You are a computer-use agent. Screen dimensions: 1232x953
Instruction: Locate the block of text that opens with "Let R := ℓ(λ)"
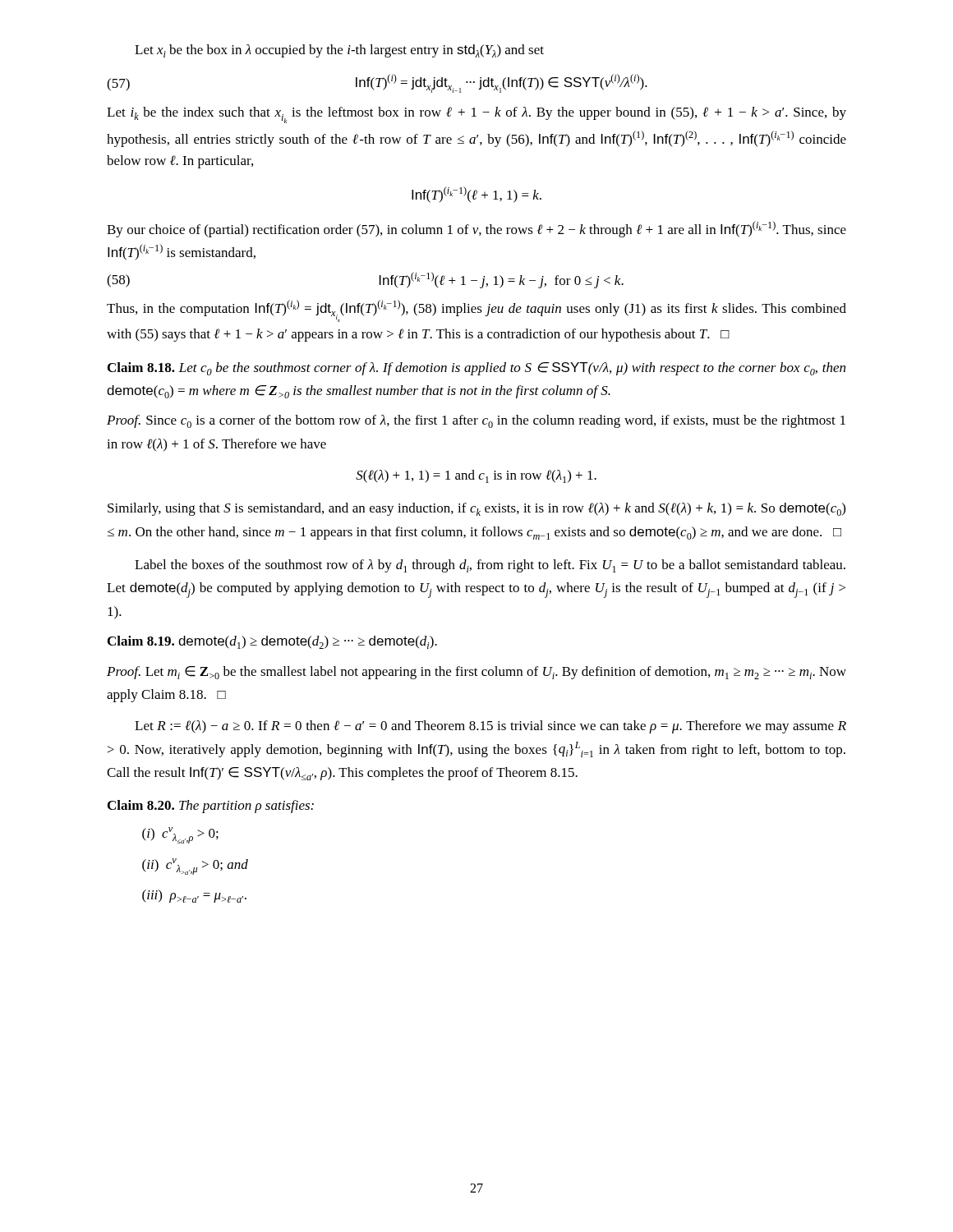[476, 750]
